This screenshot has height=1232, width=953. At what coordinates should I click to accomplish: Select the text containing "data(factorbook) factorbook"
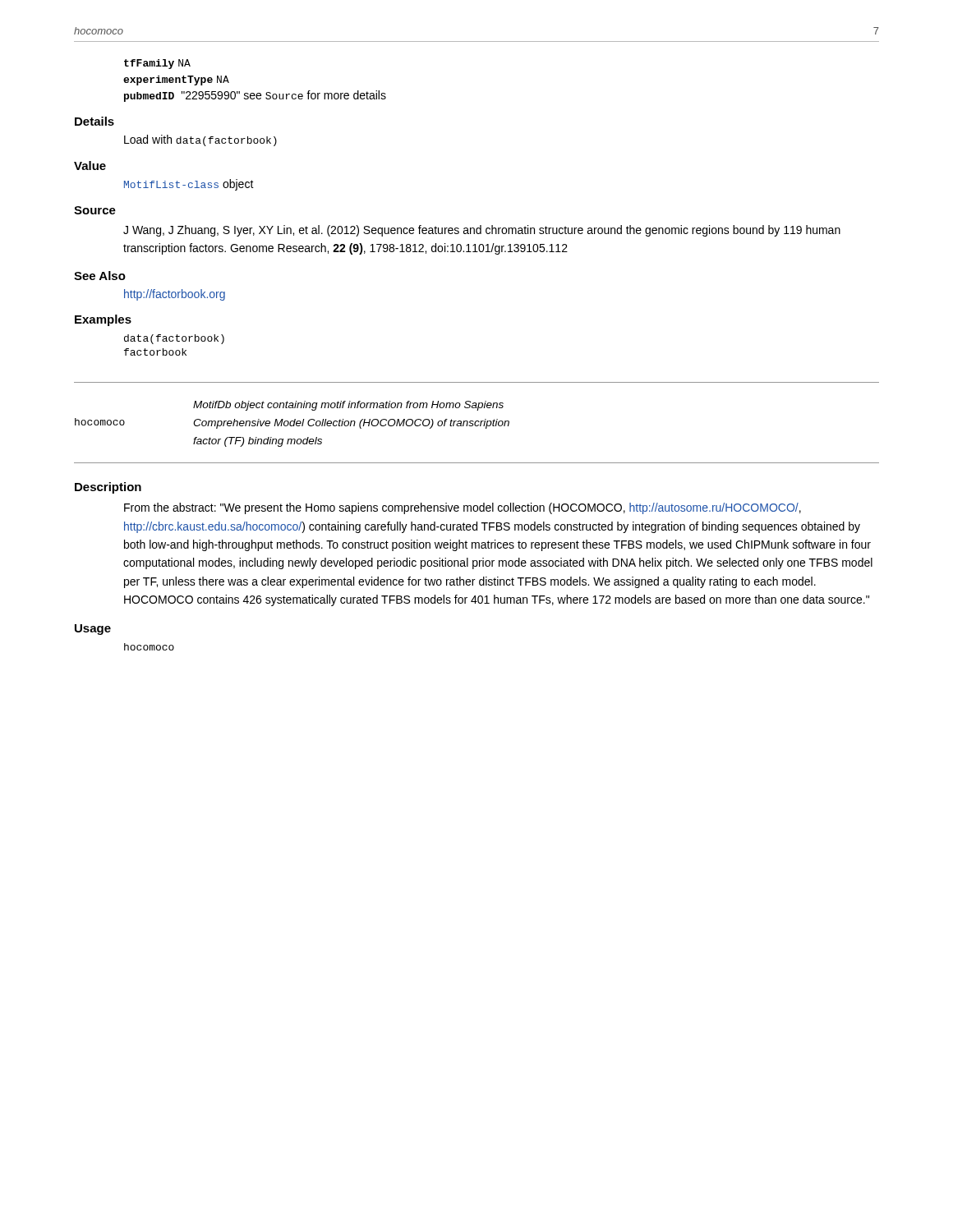(174, 346)
